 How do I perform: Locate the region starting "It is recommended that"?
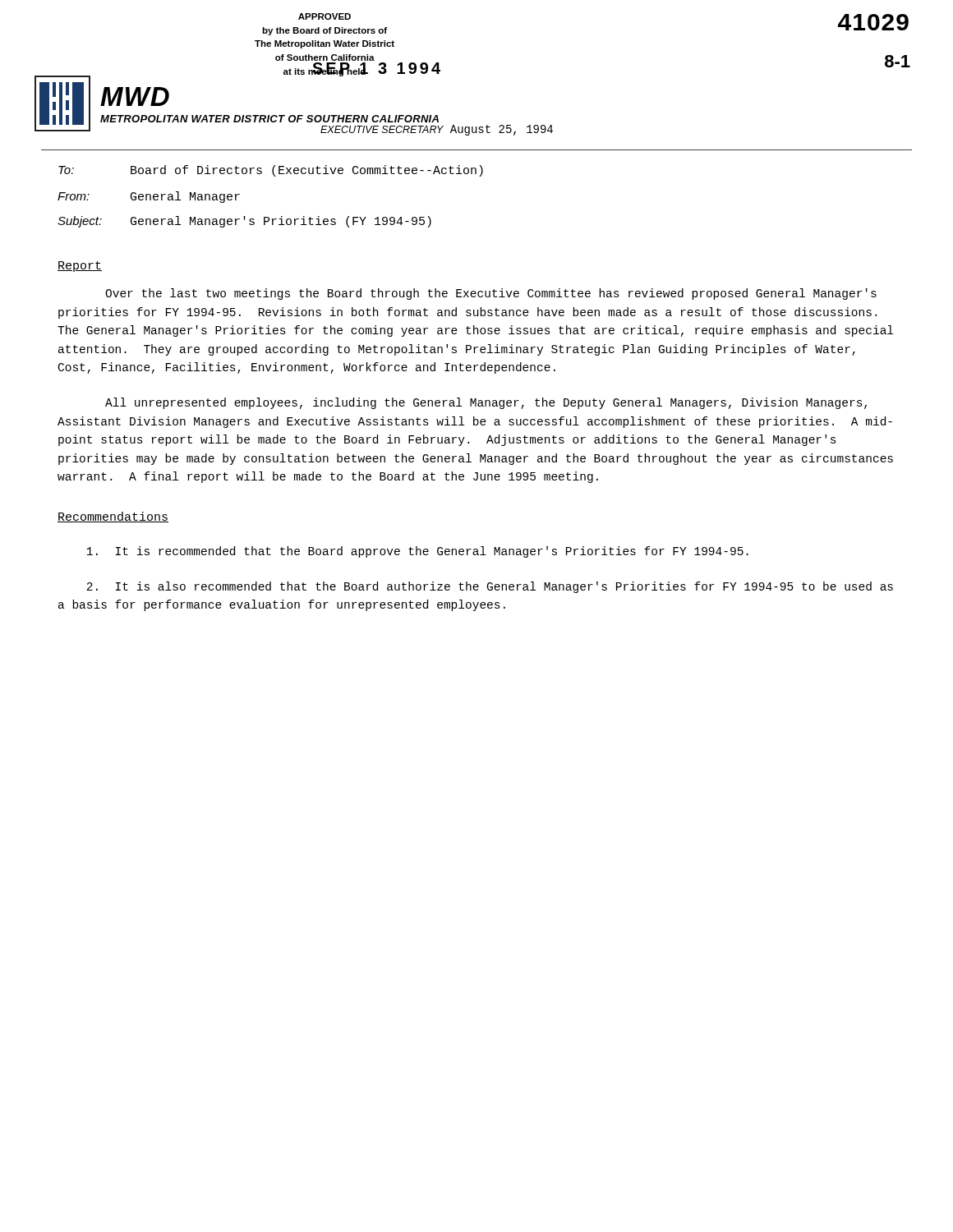point(404,552)
